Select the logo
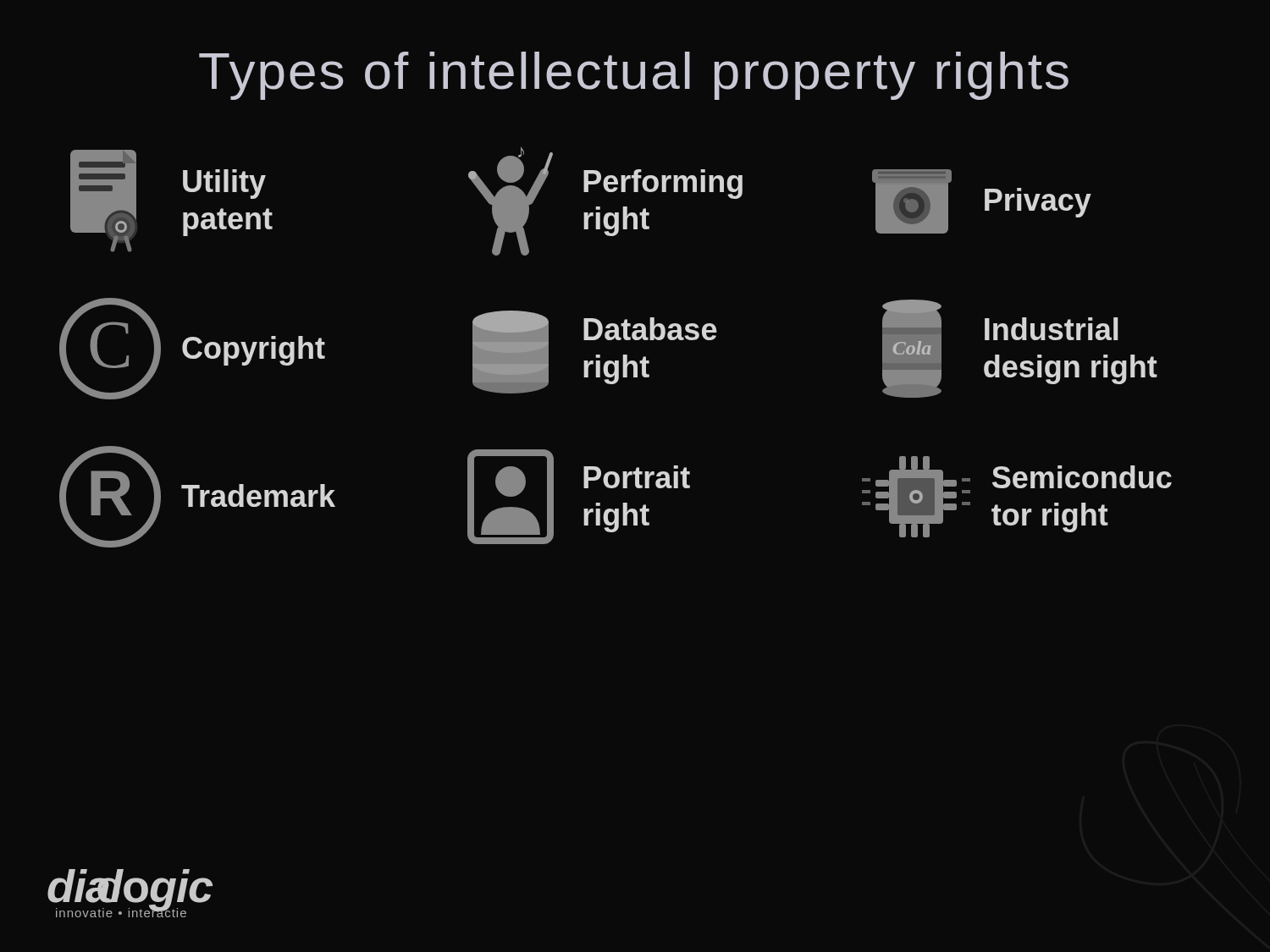 tap(144, 892)
